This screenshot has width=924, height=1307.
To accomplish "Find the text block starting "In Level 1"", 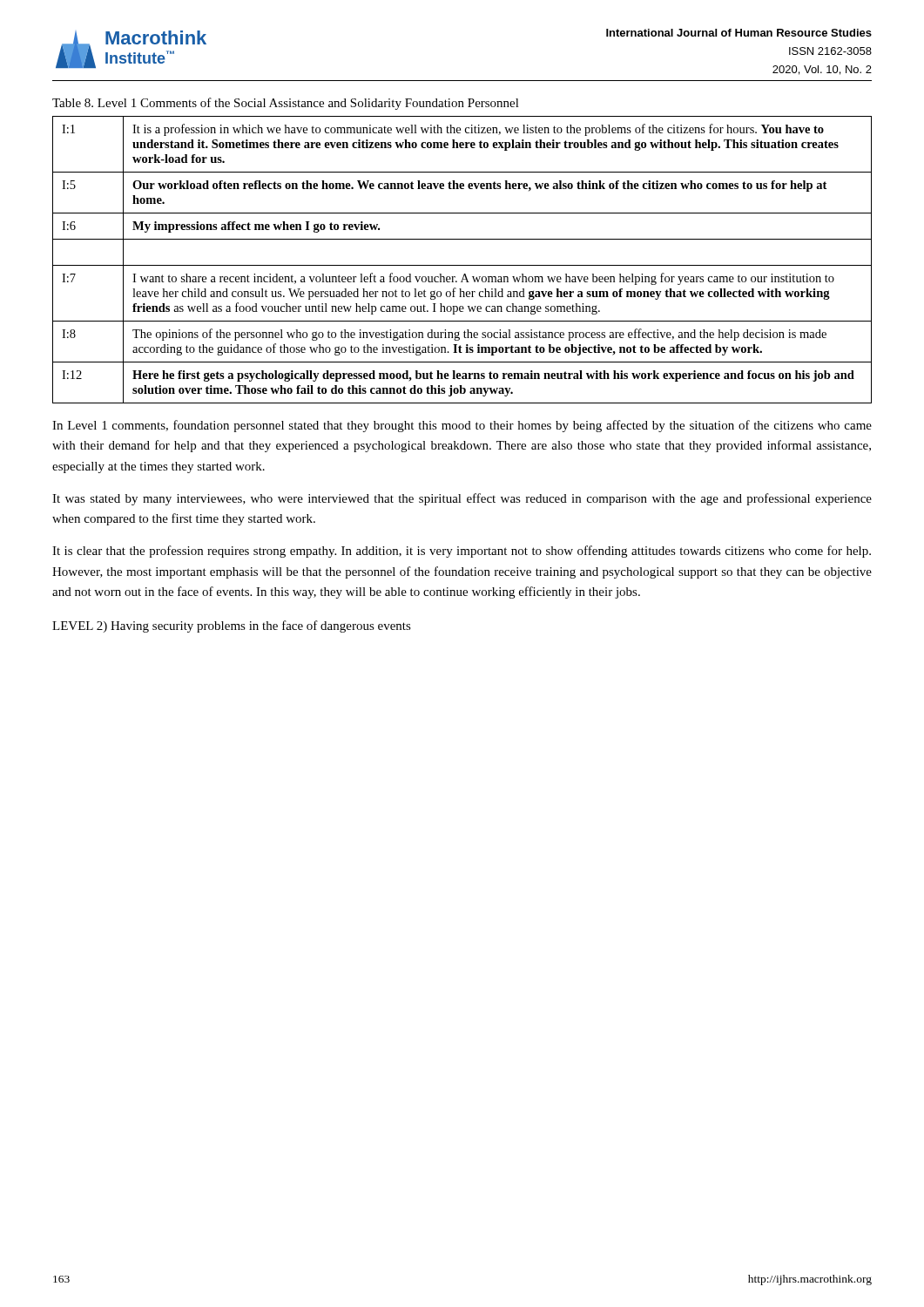I will pos(462,445).
